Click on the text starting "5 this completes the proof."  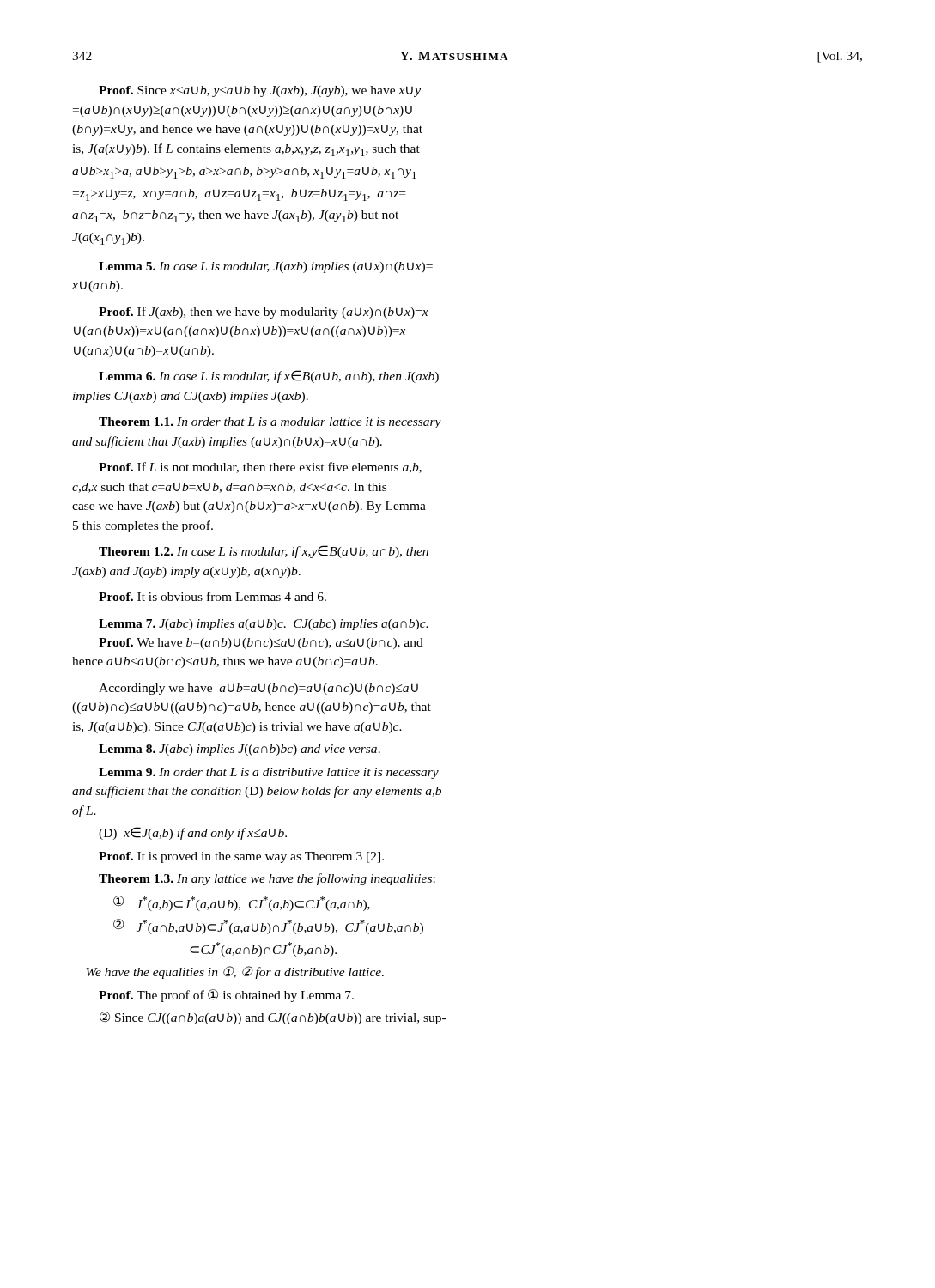pos(143,525)
